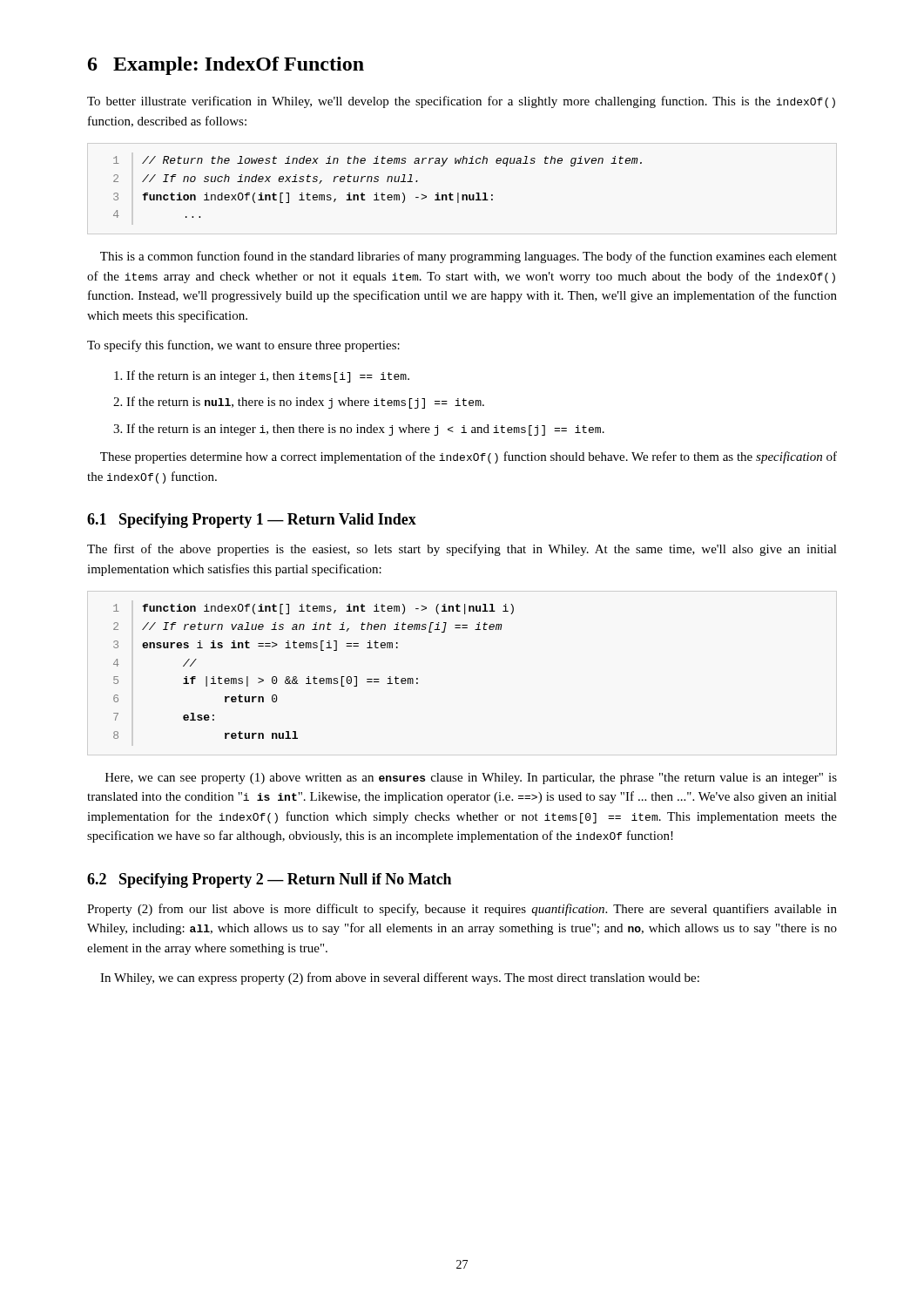The image size is (924, 1307).
Task: Click on the block starting "3. If the return is an integer i,"
Action: tap(359, 429)
